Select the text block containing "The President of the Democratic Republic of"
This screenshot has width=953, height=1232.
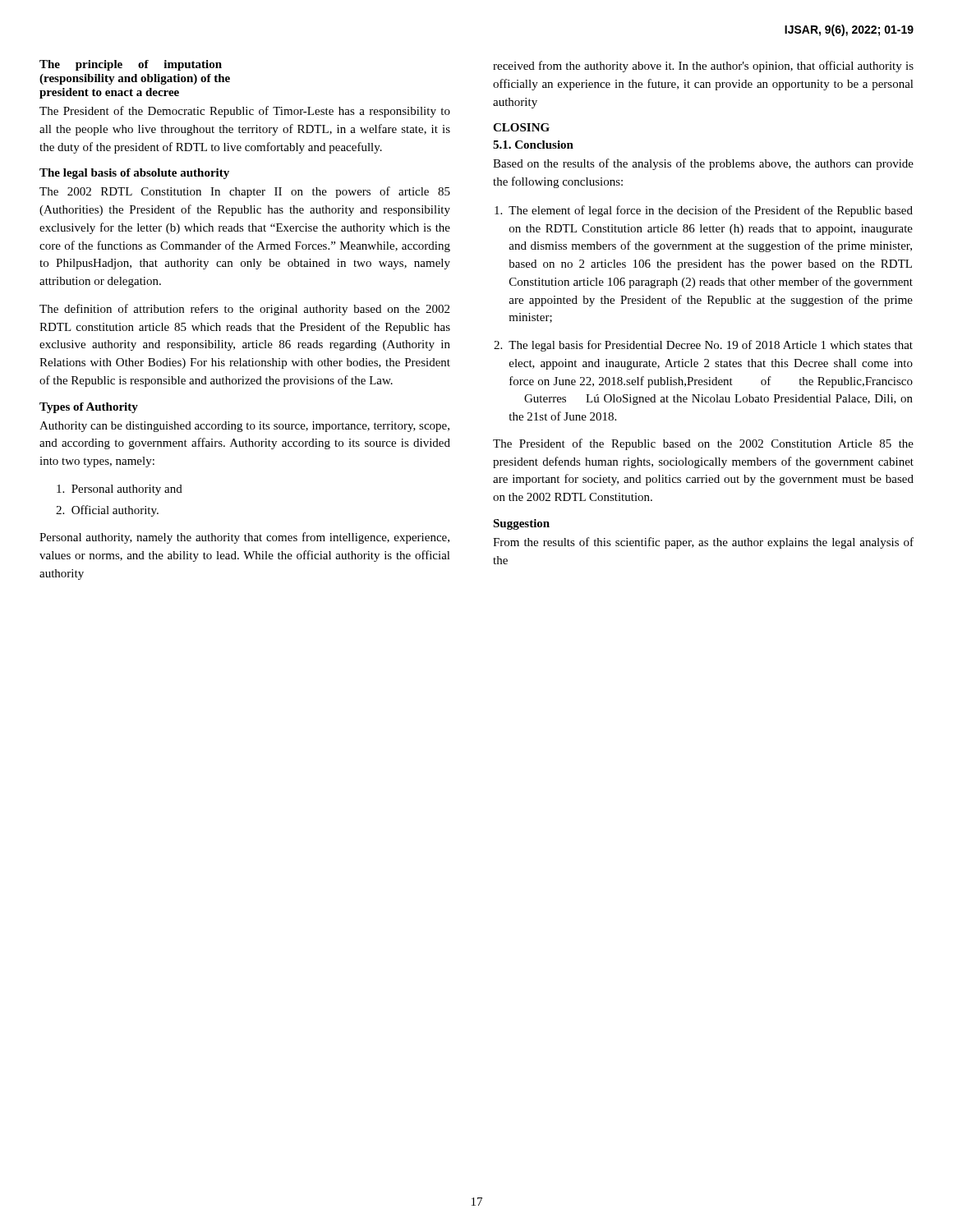(x=245, y=129)
